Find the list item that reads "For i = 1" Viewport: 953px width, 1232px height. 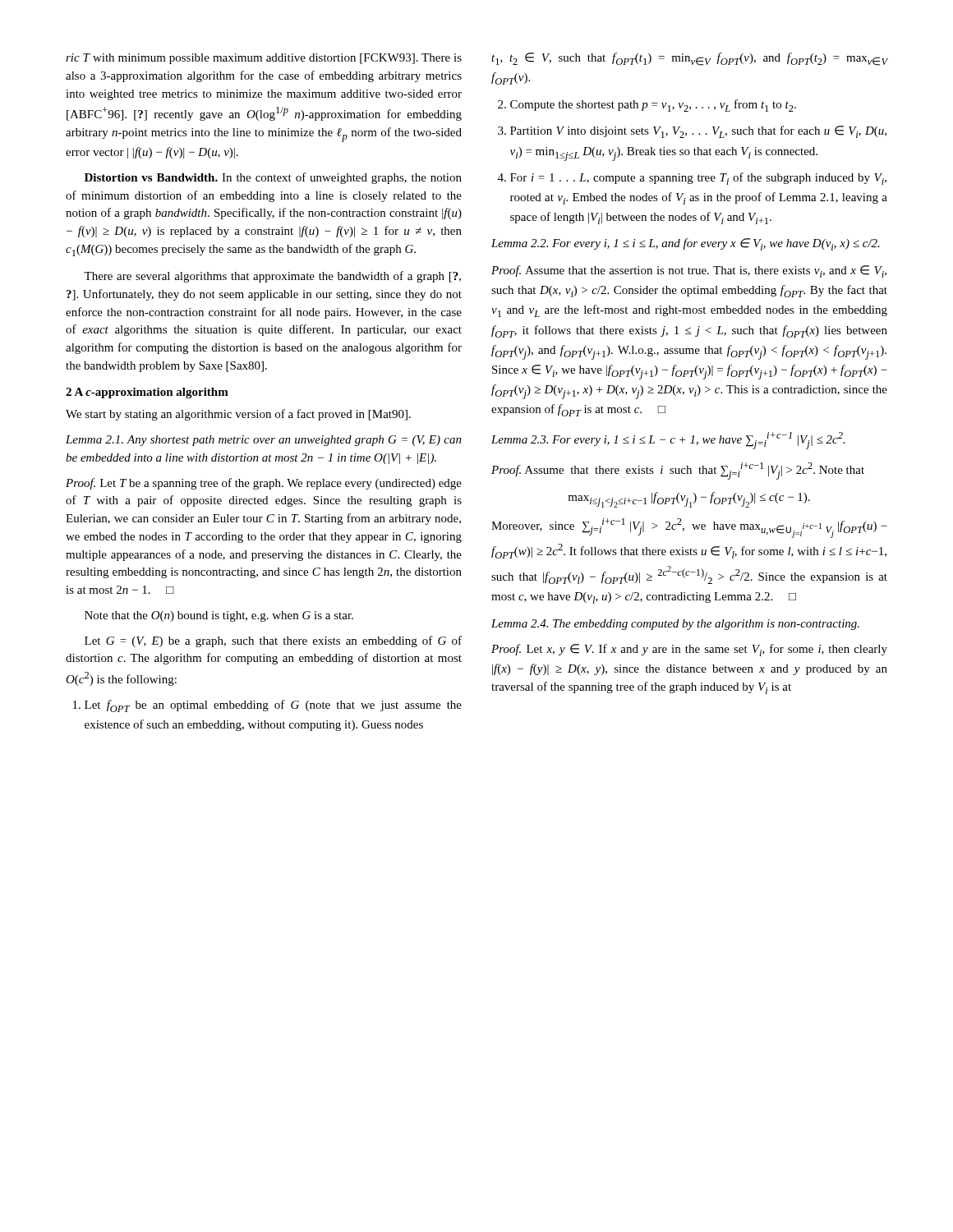(x=689, y=199)
